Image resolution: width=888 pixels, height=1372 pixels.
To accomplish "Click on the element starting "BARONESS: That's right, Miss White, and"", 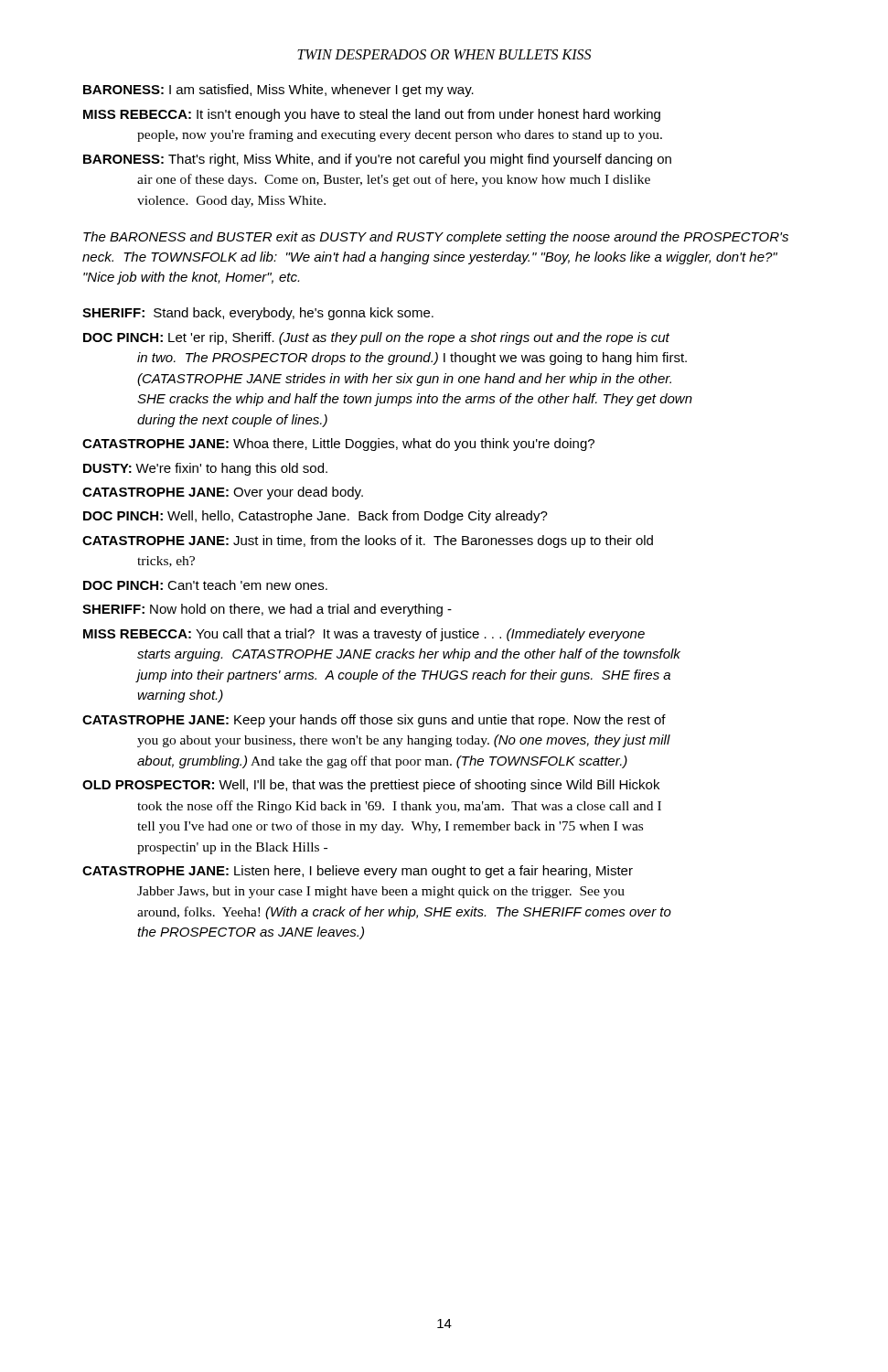I will [444, 180].
